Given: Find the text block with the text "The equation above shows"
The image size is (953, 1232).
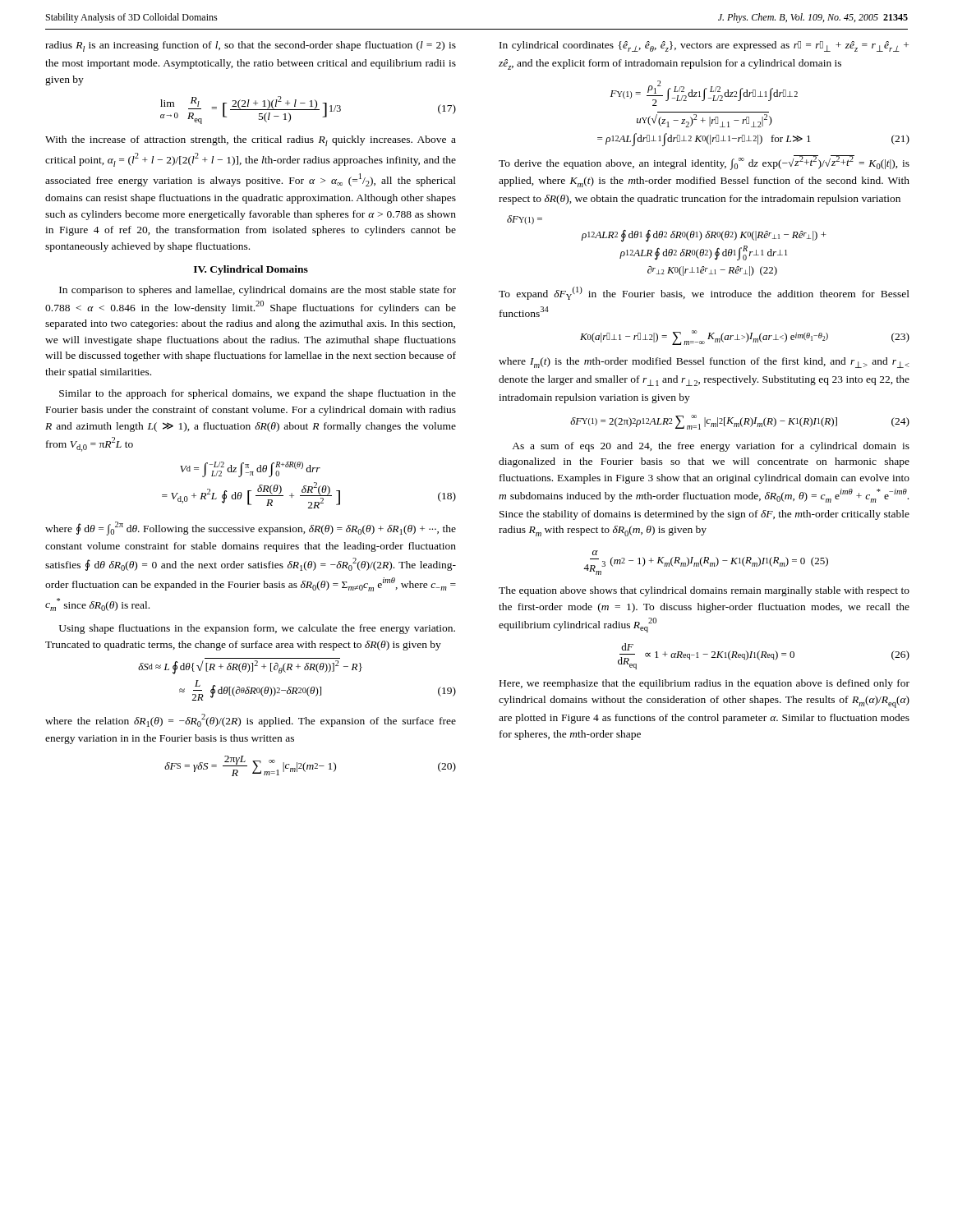Looking at the screenshot, I should tap(704, 609).
